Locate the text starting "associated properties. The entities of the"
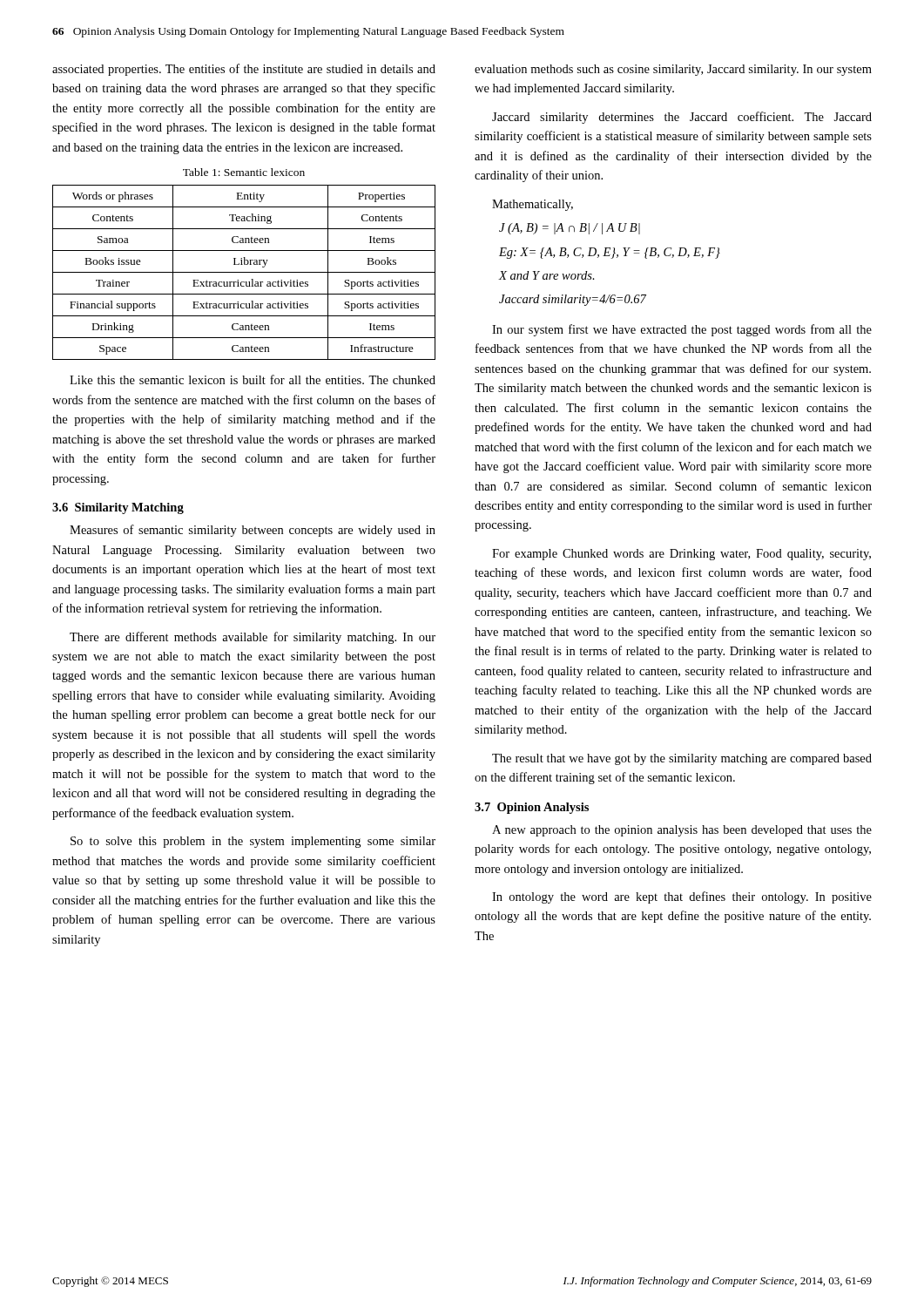This screenshot has height=1307, width=924. [x=244, y=108]
